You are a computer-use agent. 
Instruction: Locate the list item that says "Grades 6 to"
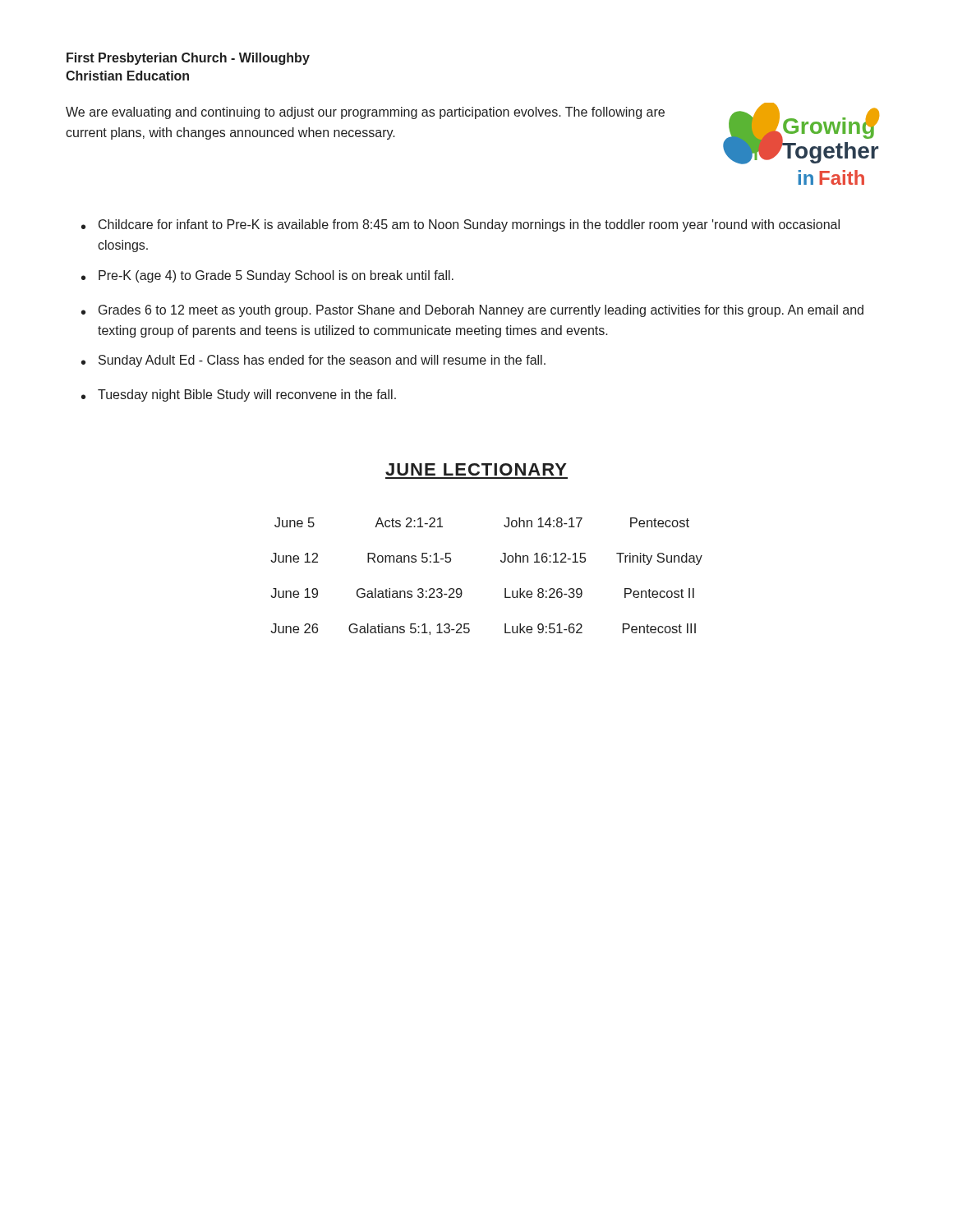tap(481, 320)
